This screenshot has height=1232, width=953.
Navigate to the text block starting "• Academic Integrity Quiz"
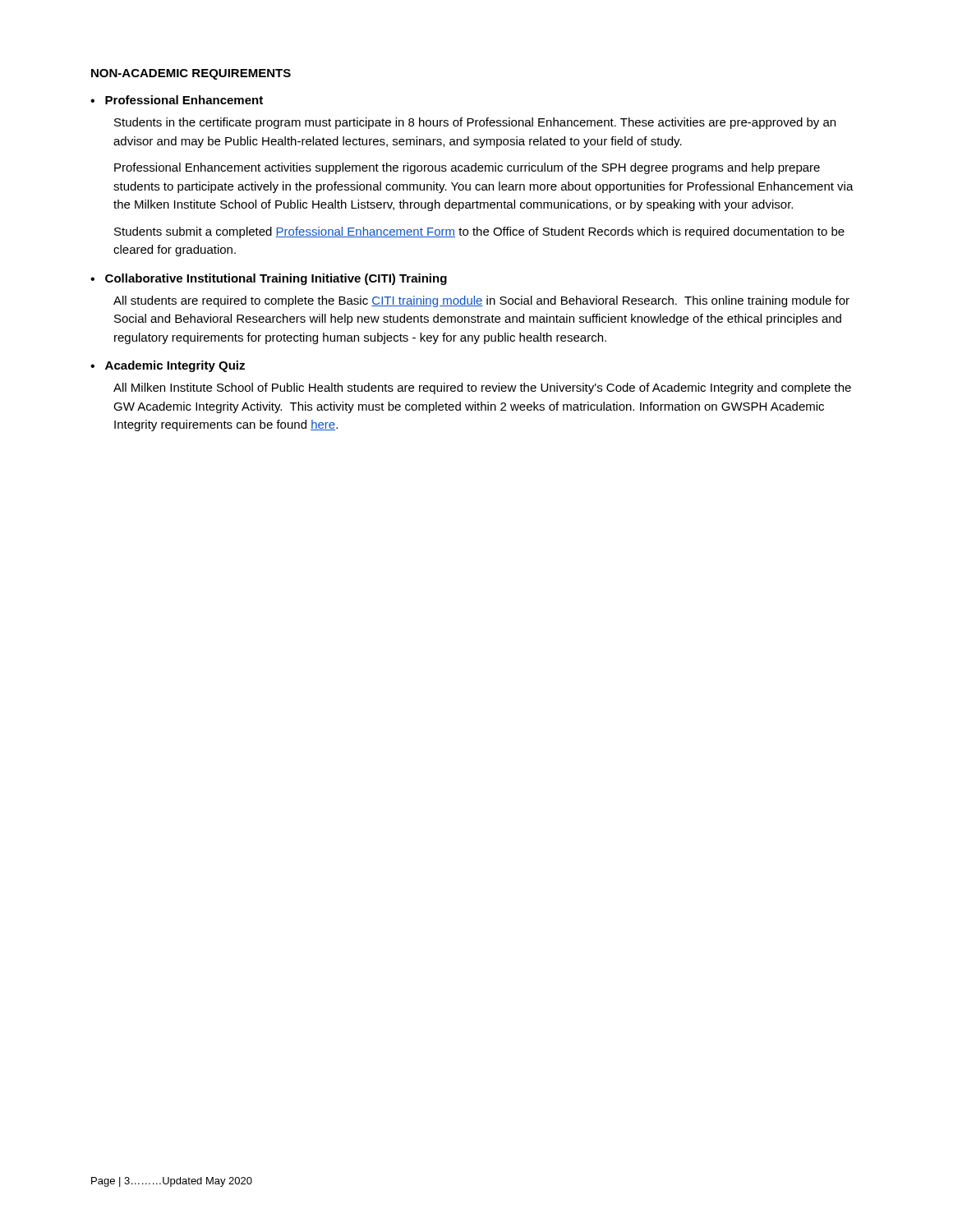pos(168,366)
